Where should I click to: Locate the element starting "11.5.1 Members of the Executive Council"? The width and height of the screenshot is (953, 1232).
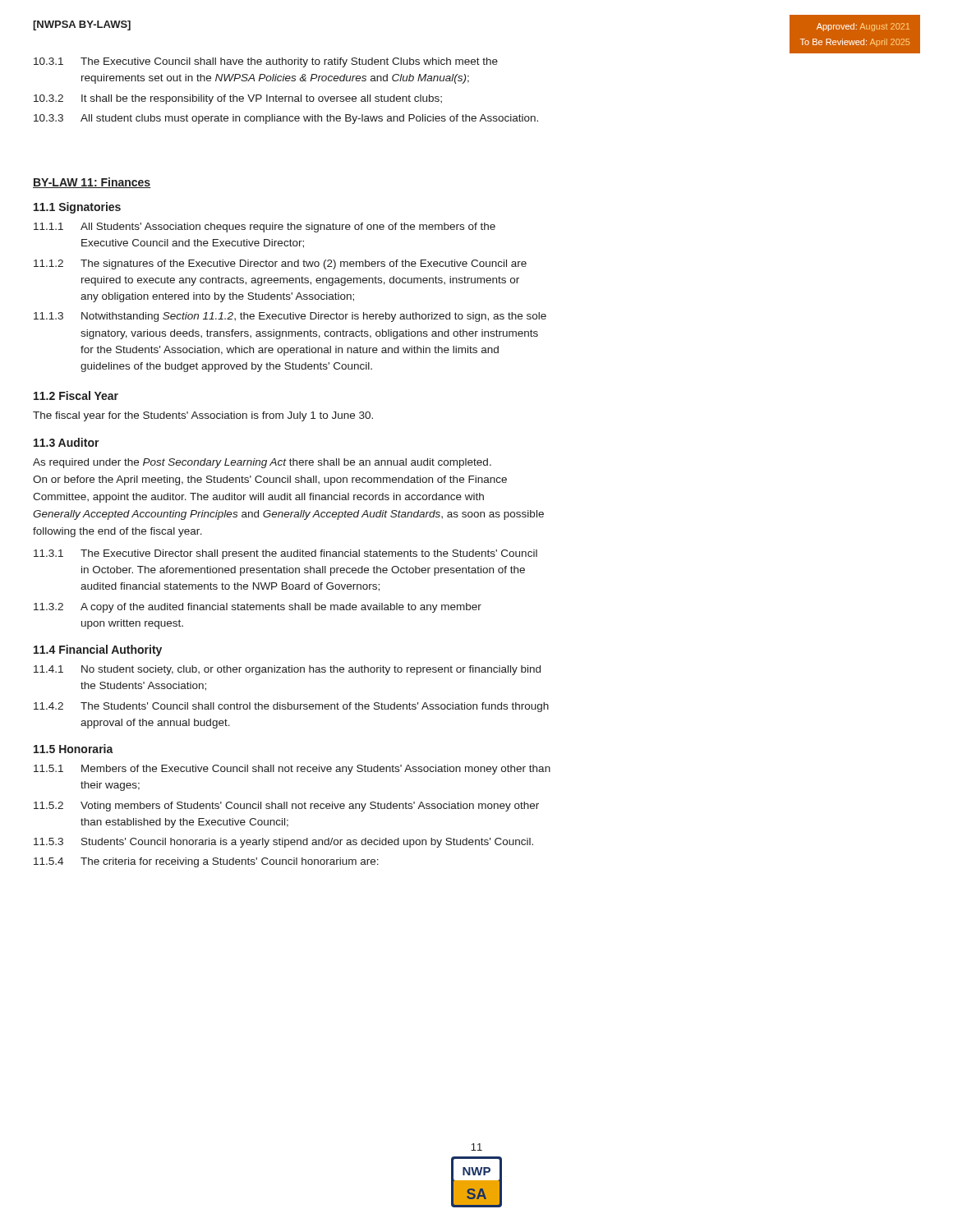click(x=476, y=777)
